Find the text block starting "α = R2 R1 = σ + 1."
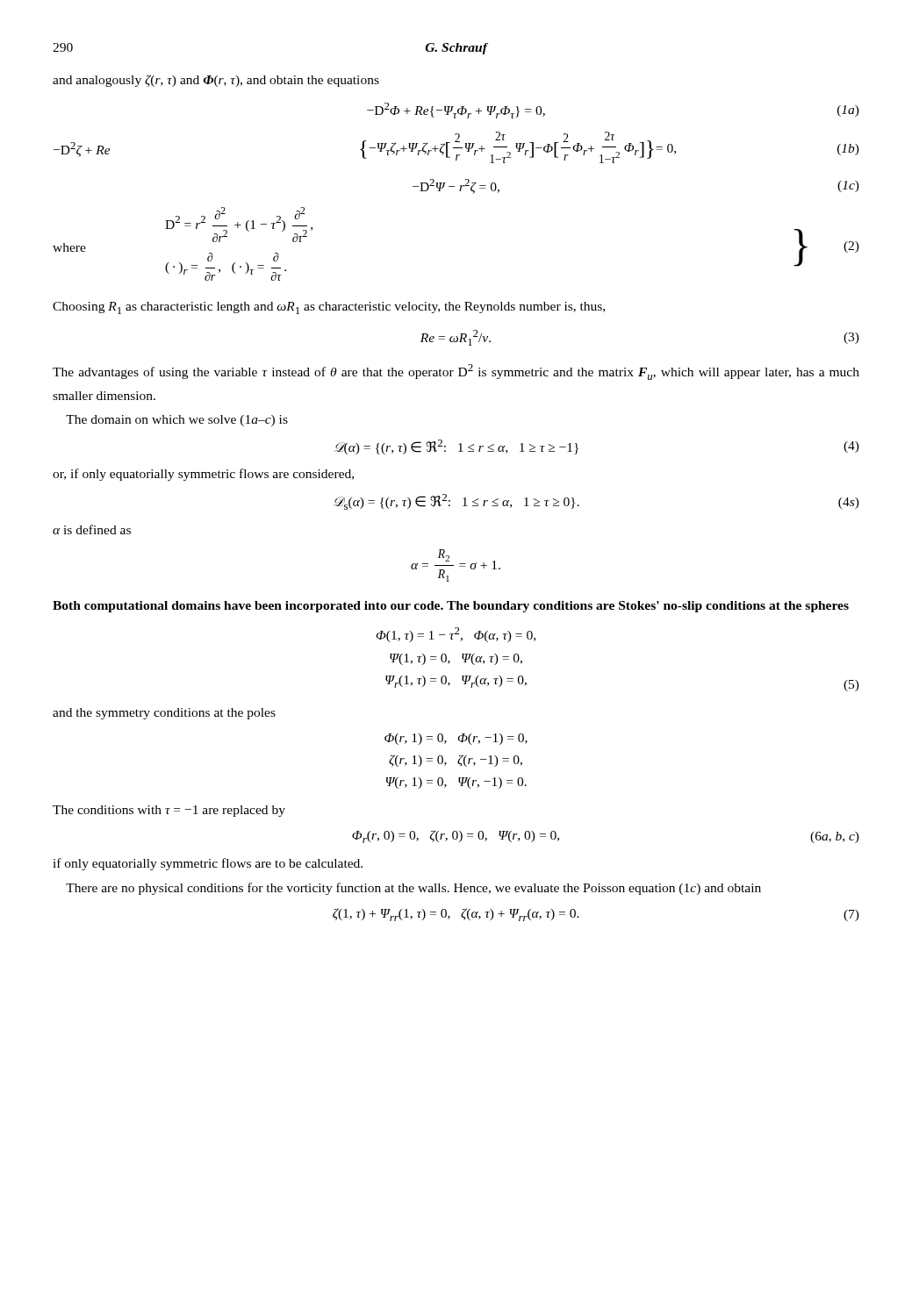Viewport: 912px width, 1316px height. (x=456, y=566)
